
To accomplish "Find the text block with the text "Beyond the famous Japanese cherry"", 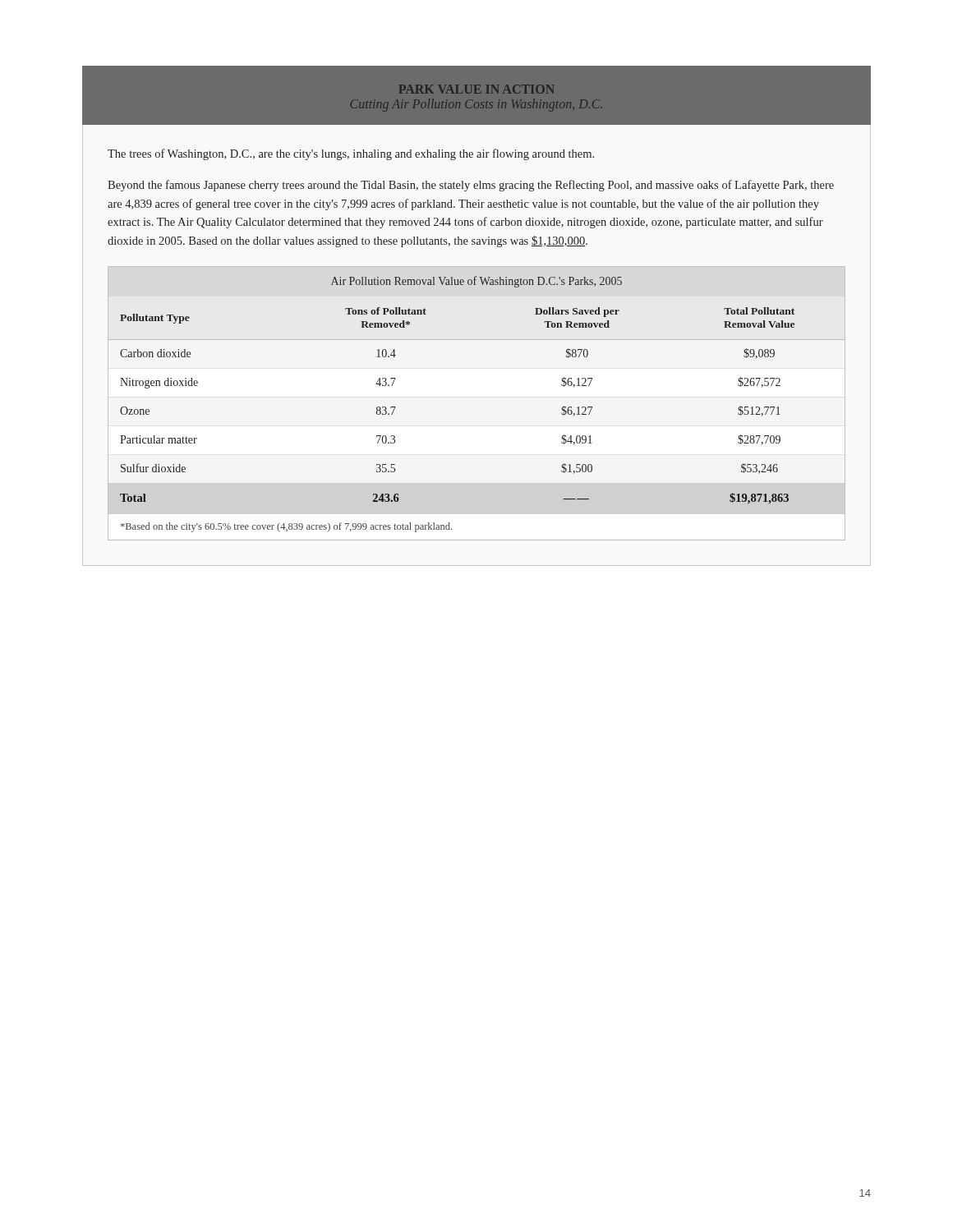I will (476, 213).
